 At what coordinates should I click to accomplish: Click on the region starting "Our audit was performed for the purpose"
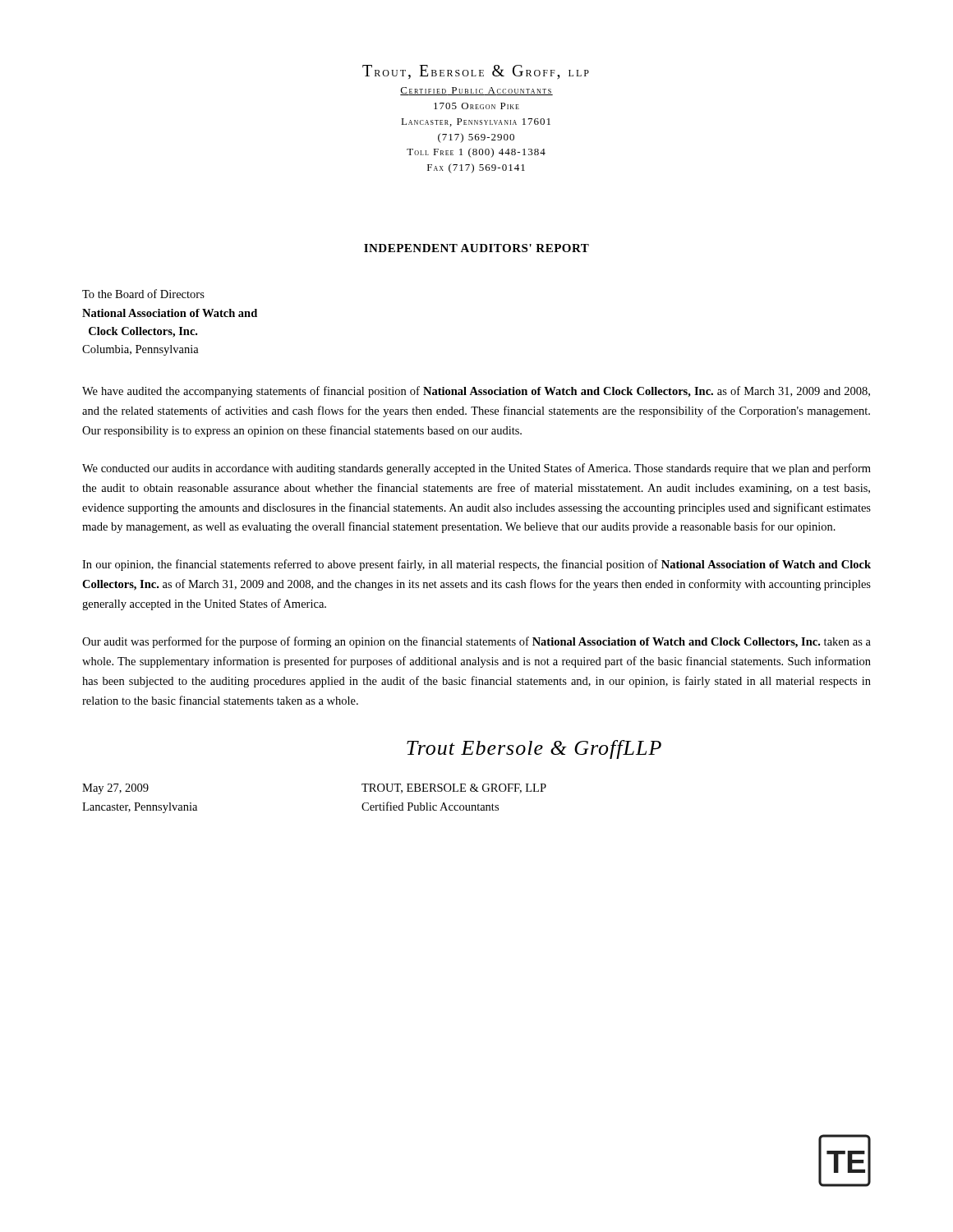tap(476, 671)
